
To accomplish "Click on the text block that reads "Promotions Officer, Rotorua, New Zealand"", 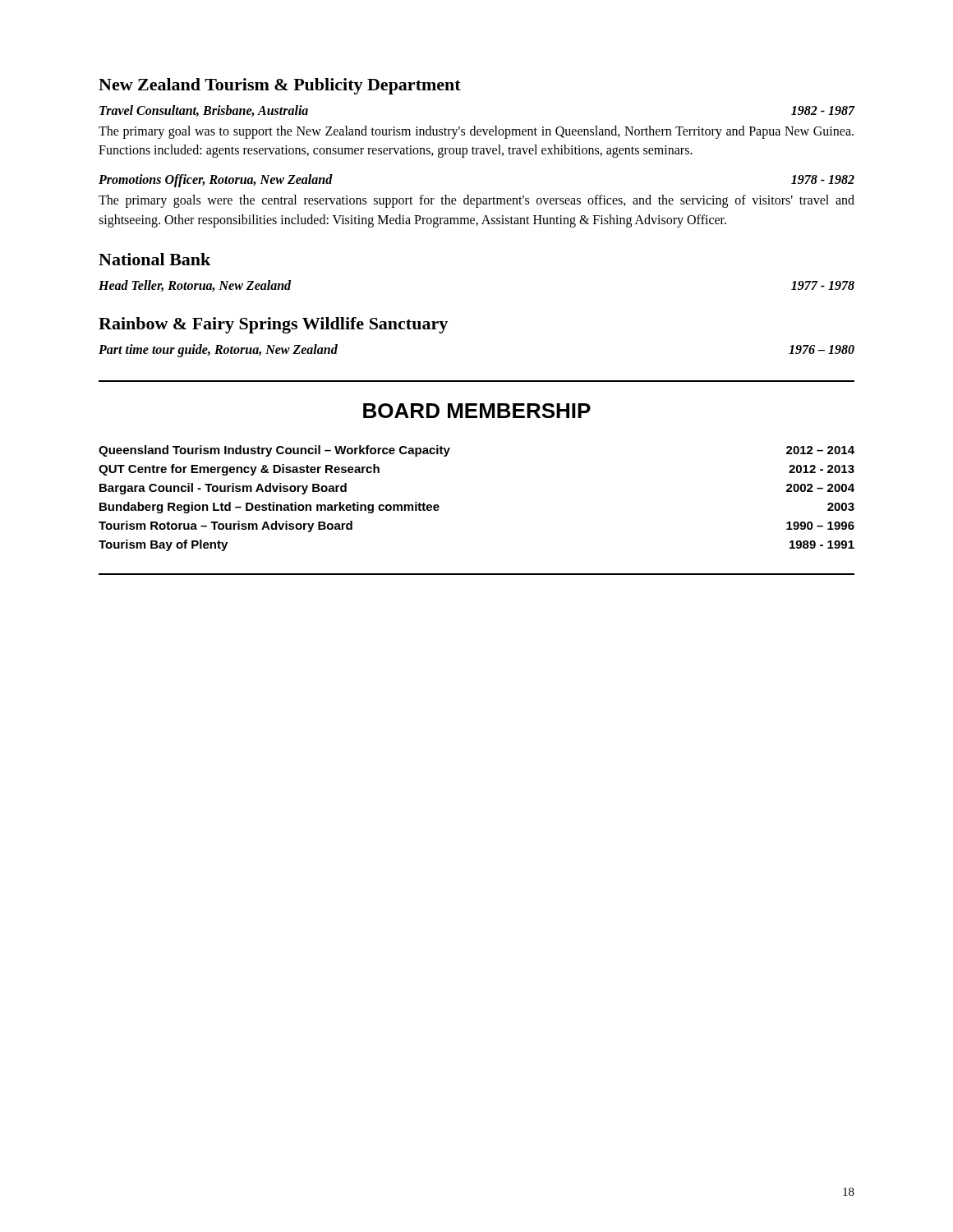I will pos(476,201).
